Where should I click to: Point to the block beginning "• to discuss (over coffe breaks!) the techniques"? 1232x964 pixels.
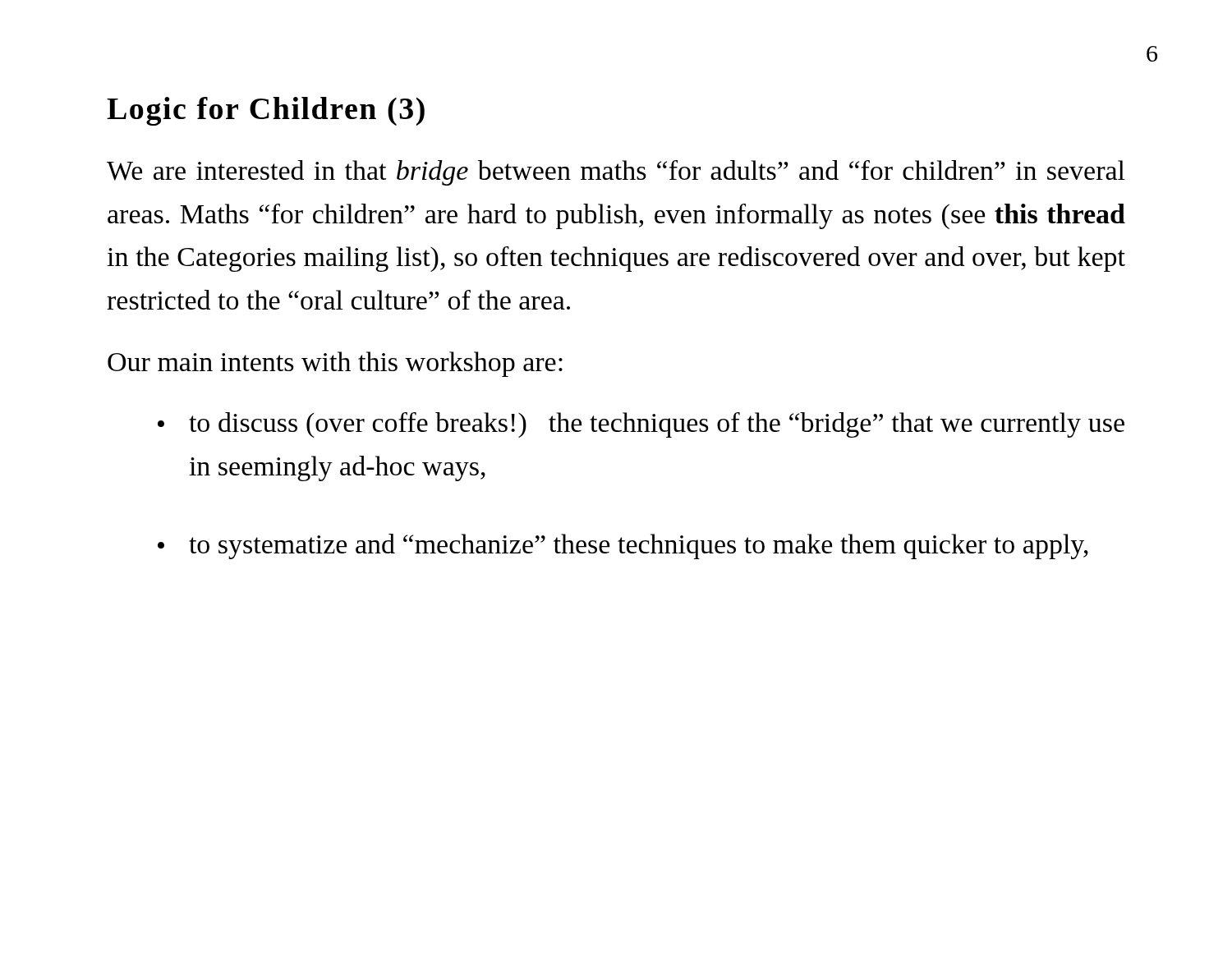pyautogui.click(x=641, y=445)
